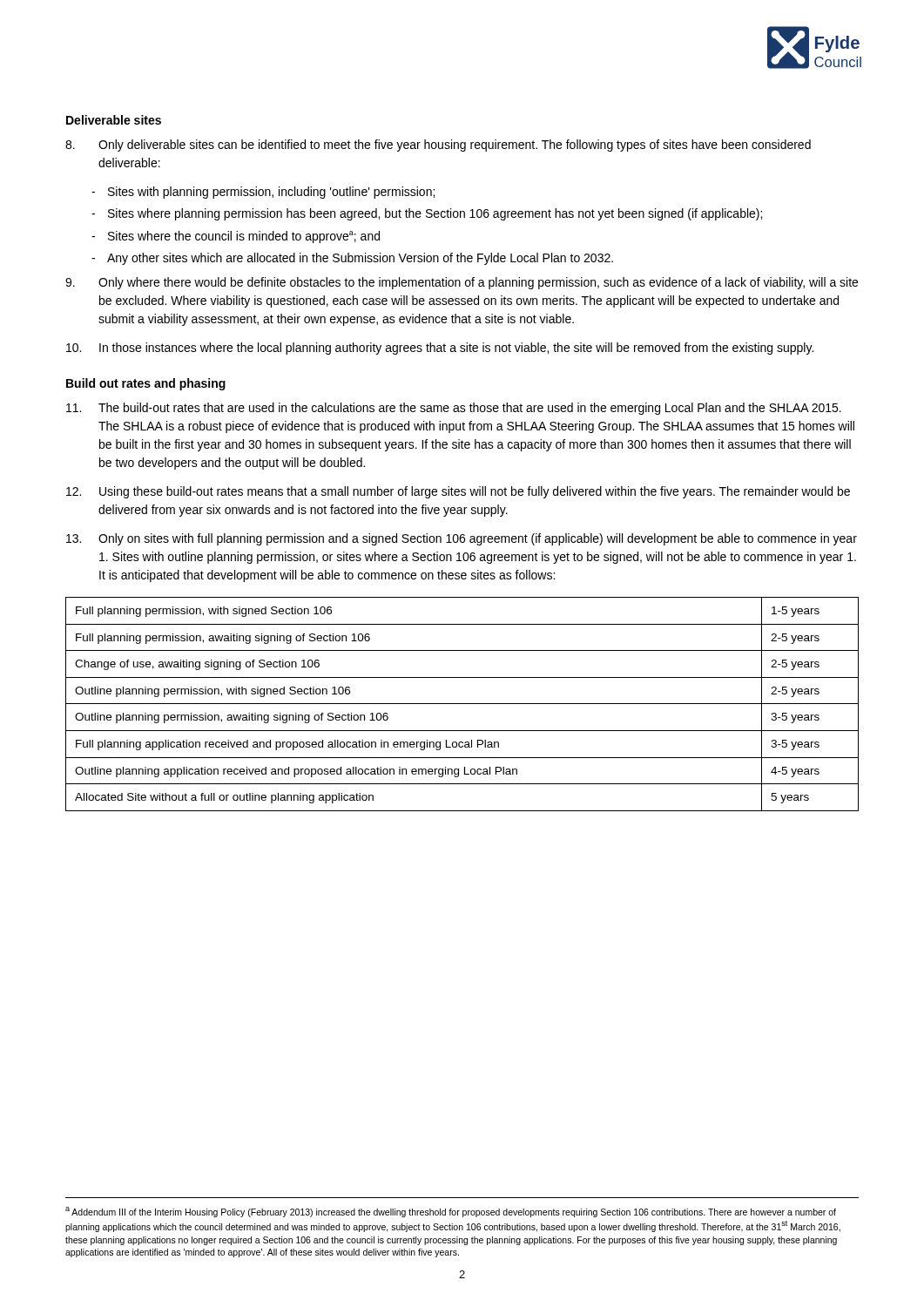
Task: Click a table
Action: (462, 704)
